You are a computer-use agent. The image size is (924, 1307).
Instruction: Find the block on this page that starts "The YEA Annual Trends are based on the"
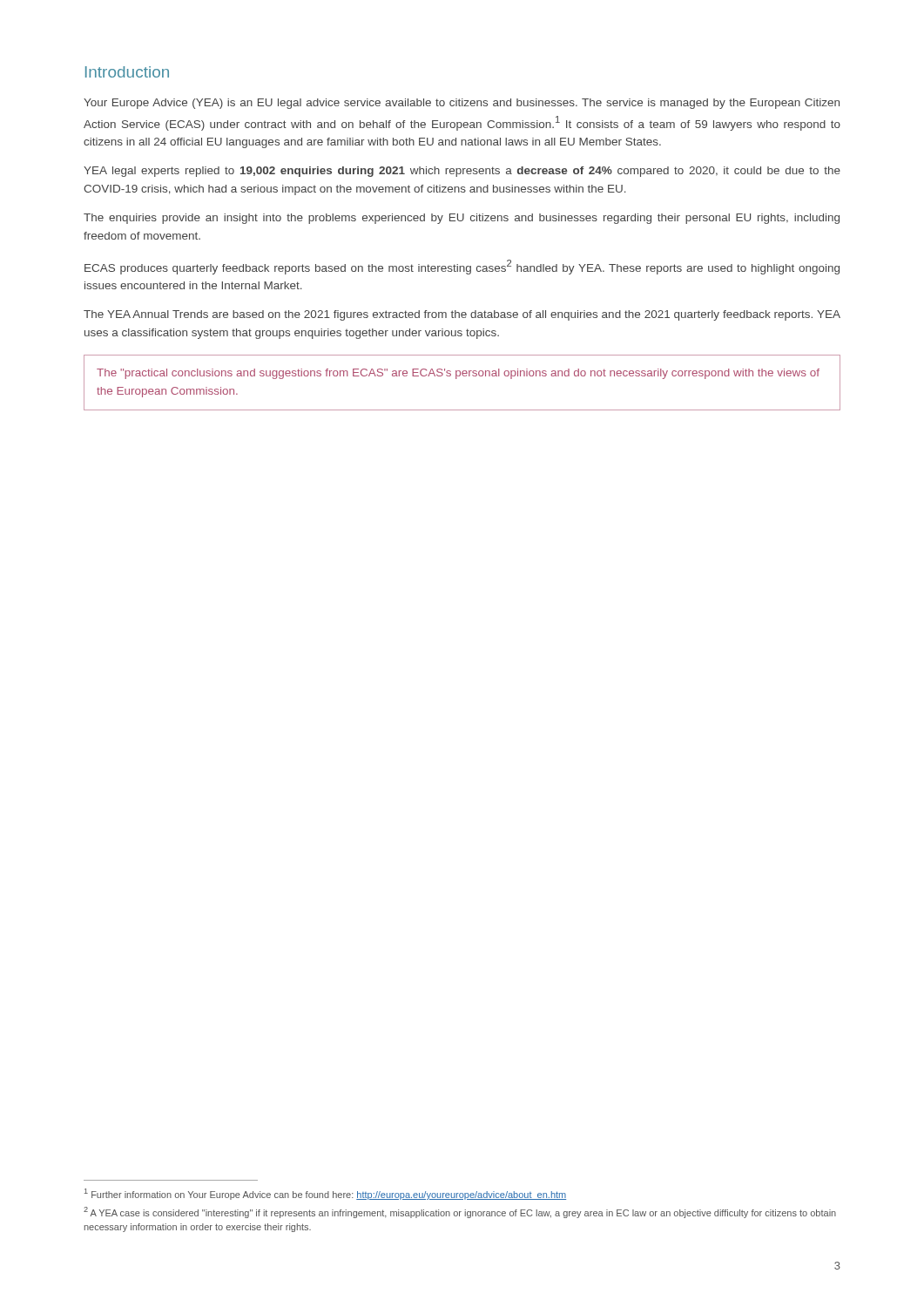[x=462, y=323]
